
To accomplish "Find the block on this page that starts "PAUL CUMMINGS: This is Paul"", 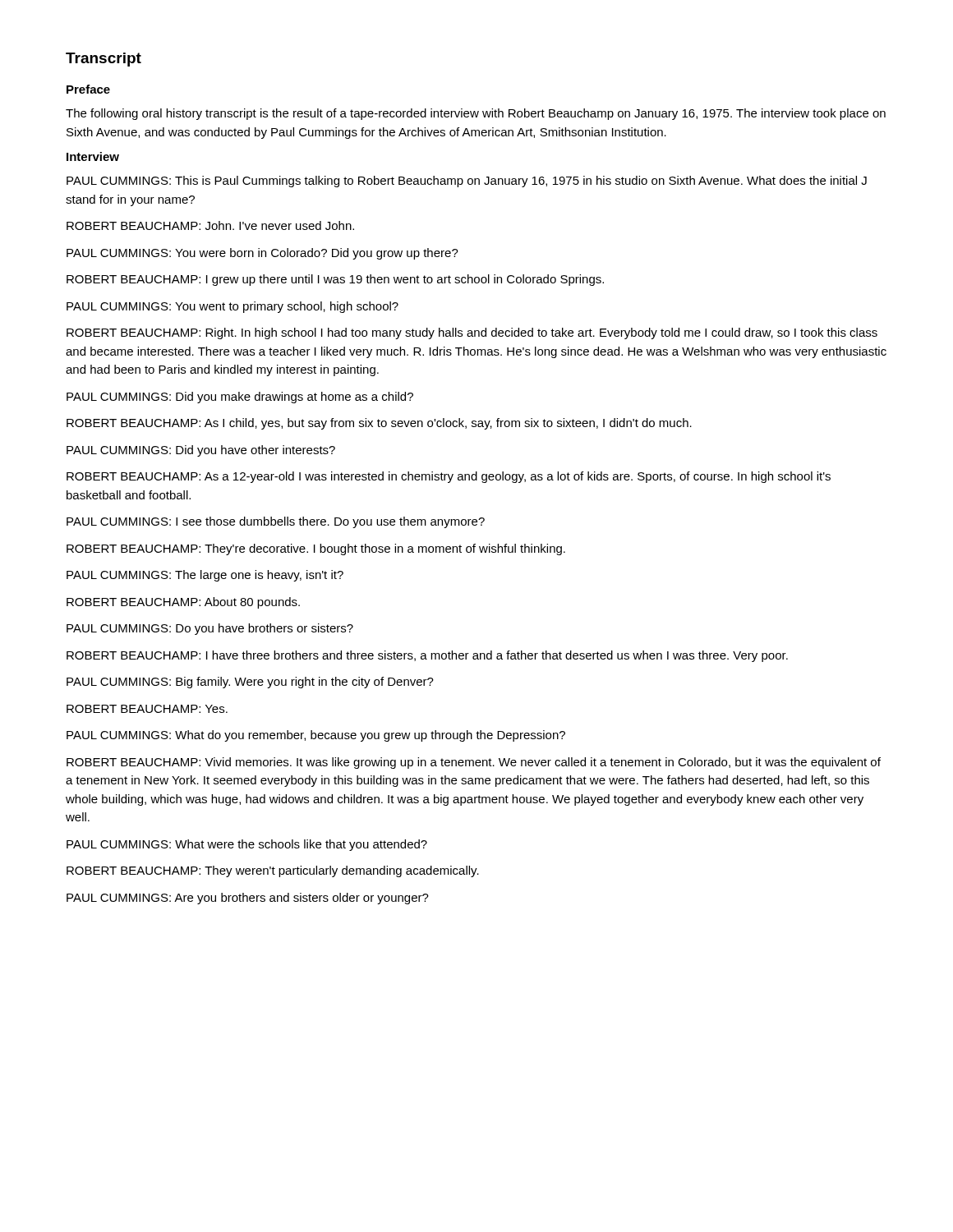I will pos(467,190).
